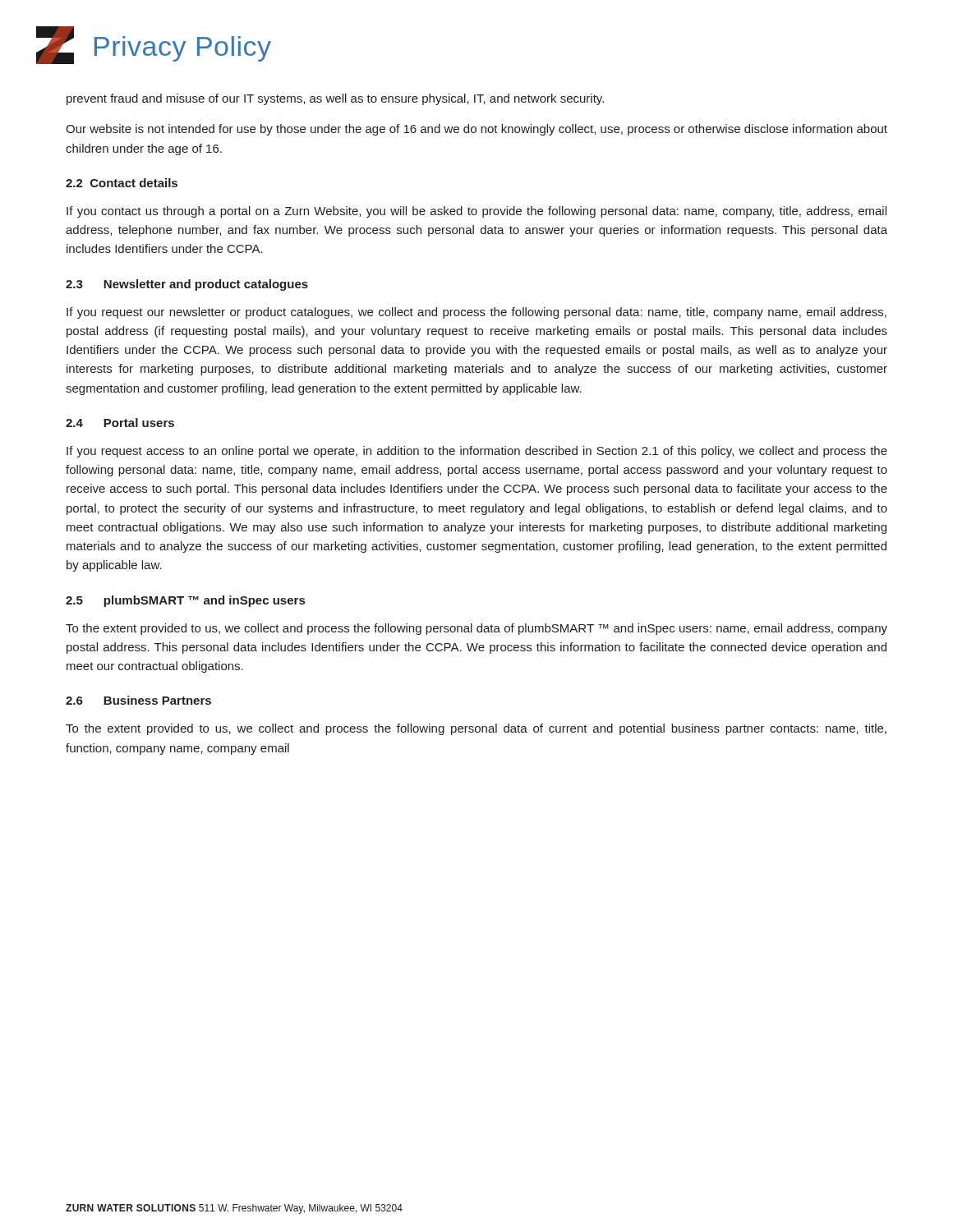Image resolution: width=953 pixels, height=1232 pixels.
Task: Click on the text block that reads "If you contact us through a portal"
Action: [476, 230]
